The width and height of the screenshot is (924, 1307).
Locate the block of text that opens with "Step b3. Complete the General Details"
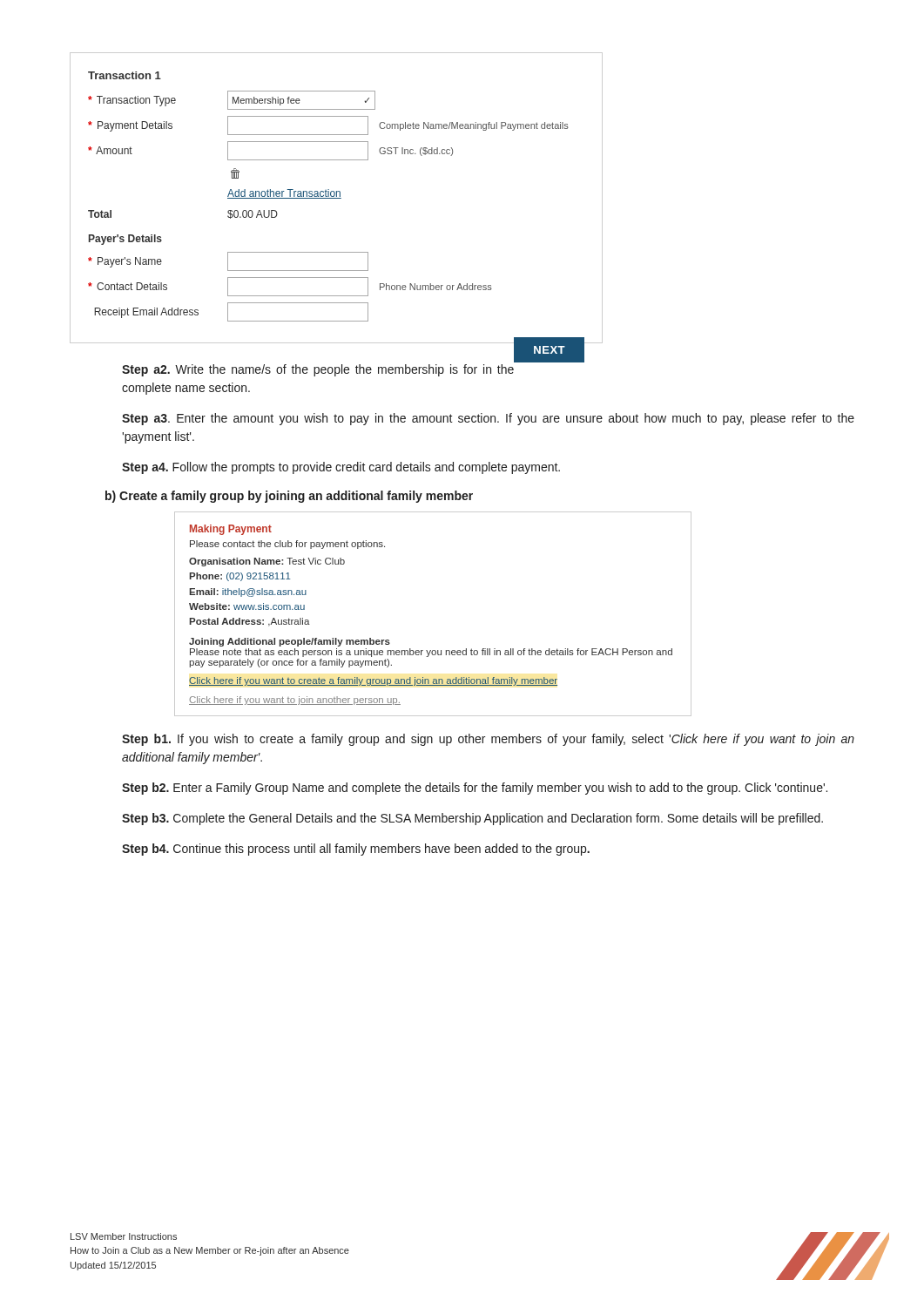473,818
